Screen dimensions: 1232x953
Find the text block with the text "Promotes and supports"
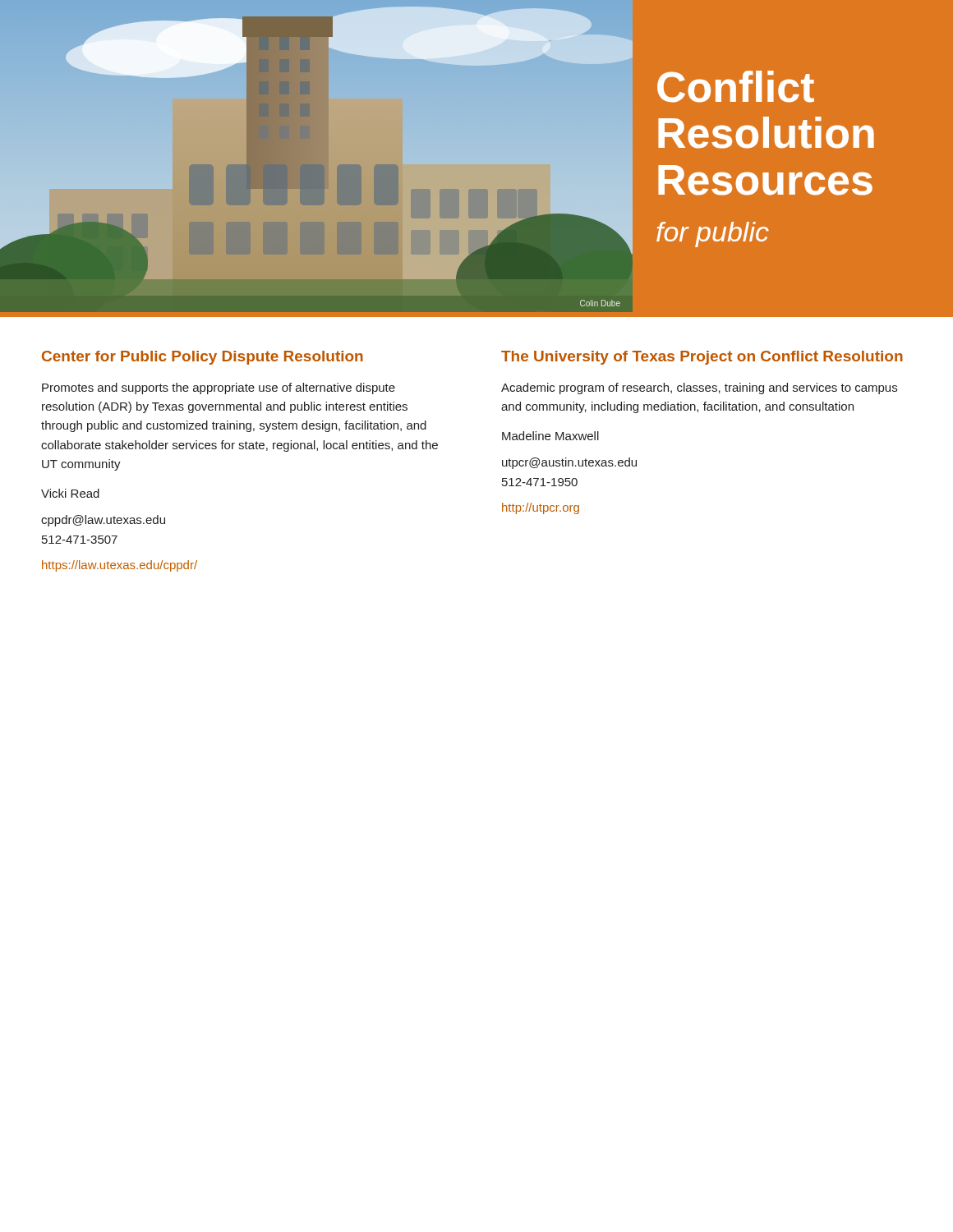tap(240, 425)
